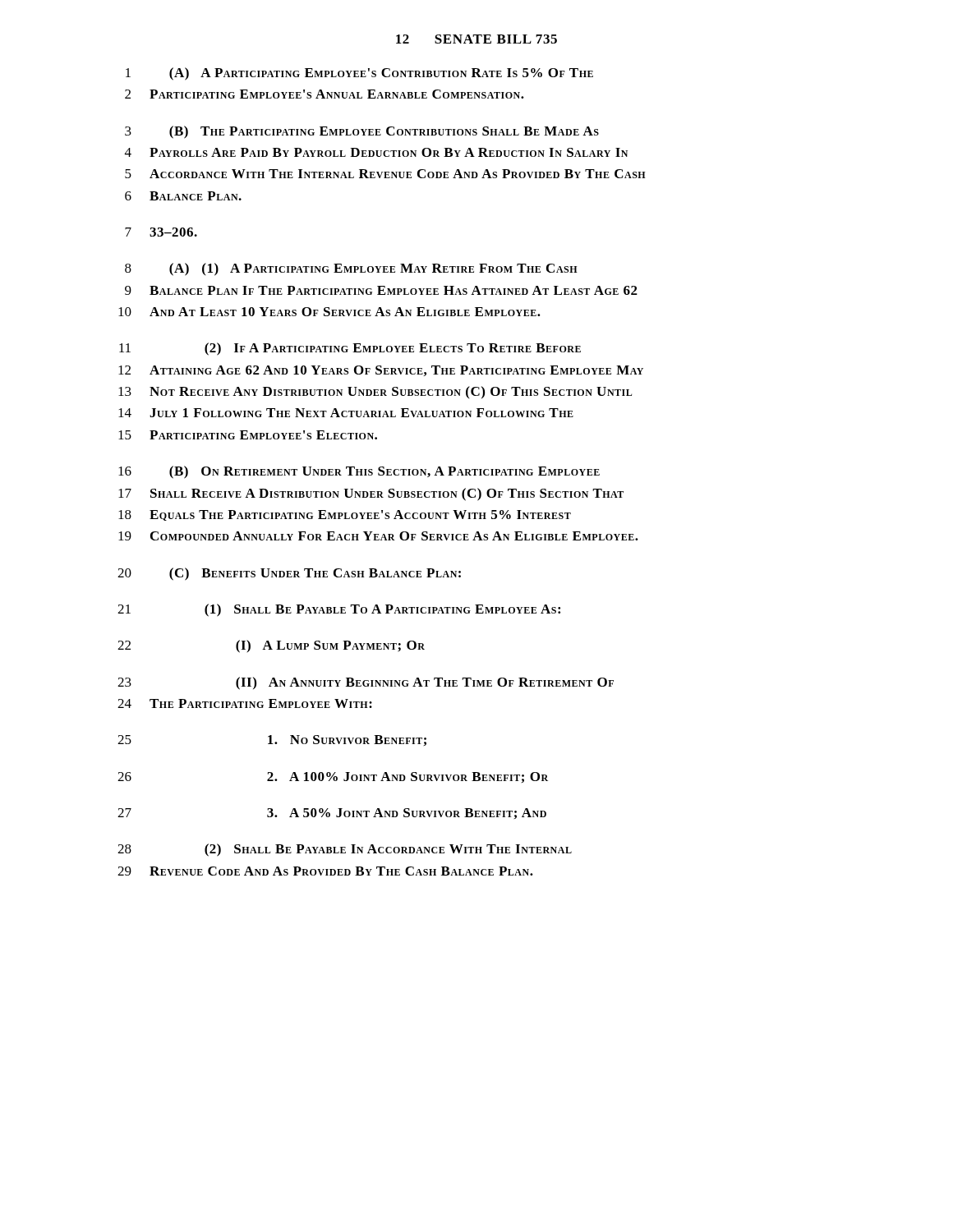Click the passage that begins "23 (II) An Annuity Beginning At The"

[x=485, y=693]
